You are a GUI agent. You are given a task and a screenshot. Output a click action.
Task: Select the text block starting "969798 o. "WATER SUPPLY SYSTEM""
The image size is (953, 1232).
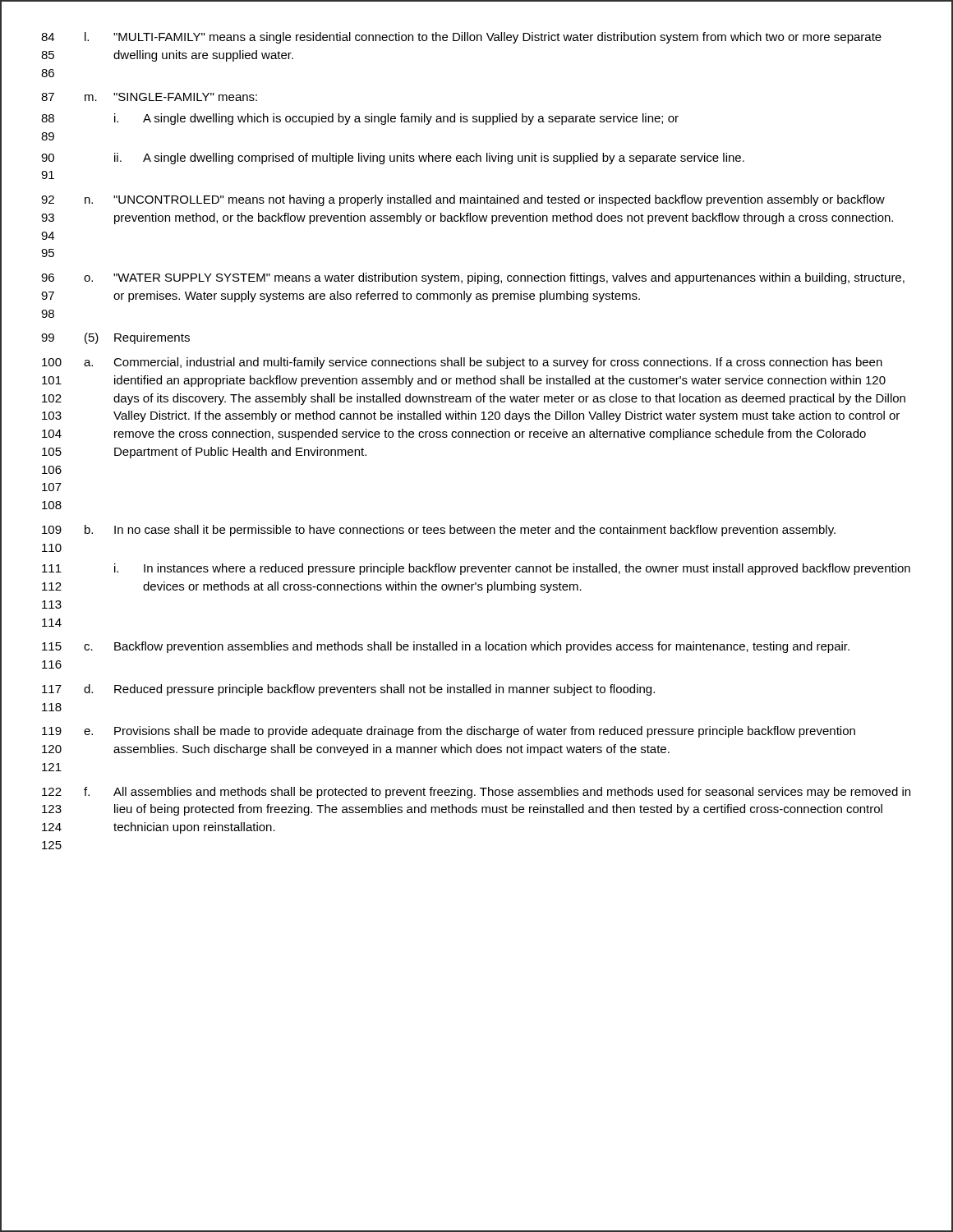pos(476,295)
